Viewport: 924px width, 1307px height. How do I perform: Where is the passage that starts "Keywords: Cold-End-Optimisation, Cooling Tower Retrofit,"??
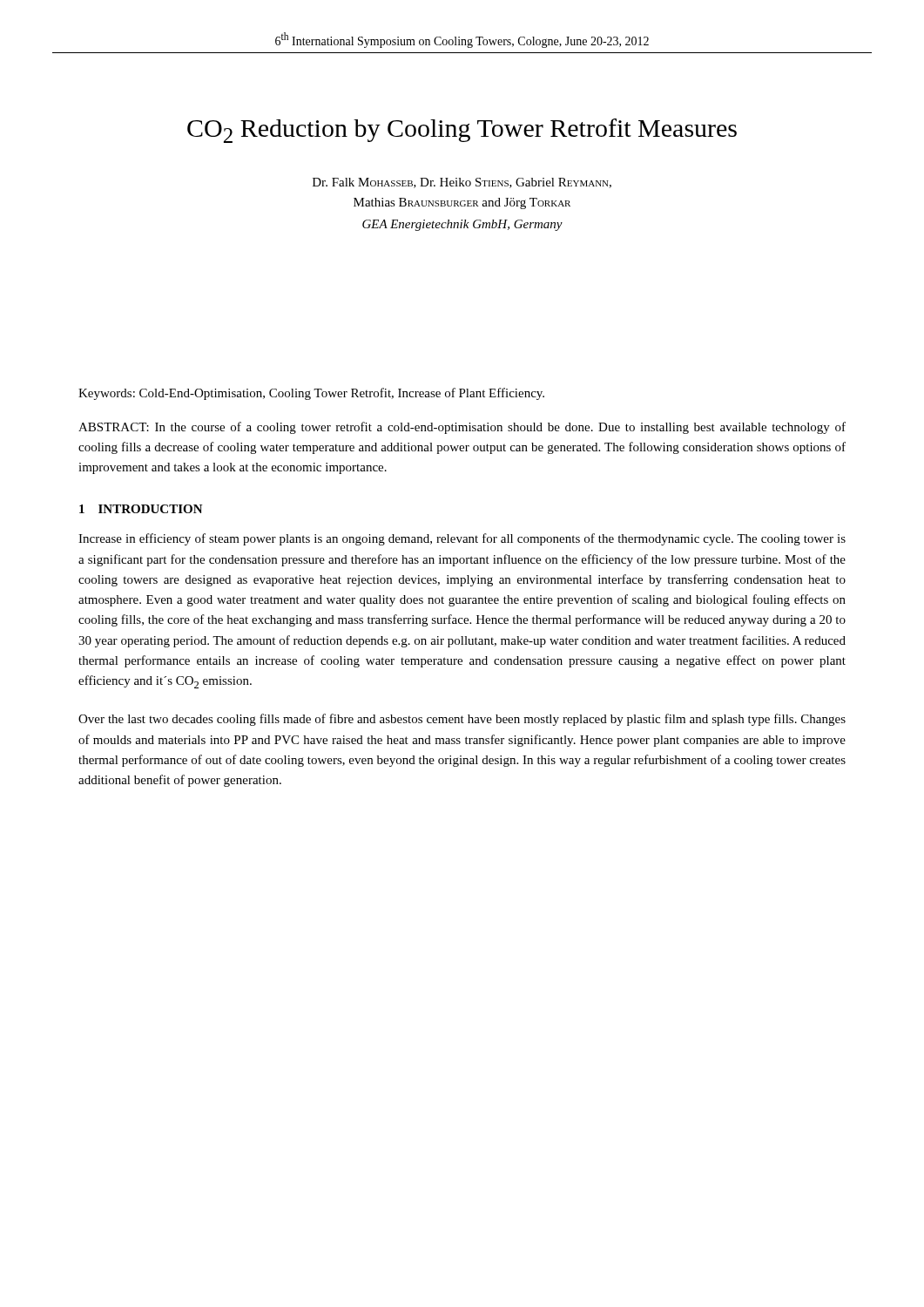312,393
